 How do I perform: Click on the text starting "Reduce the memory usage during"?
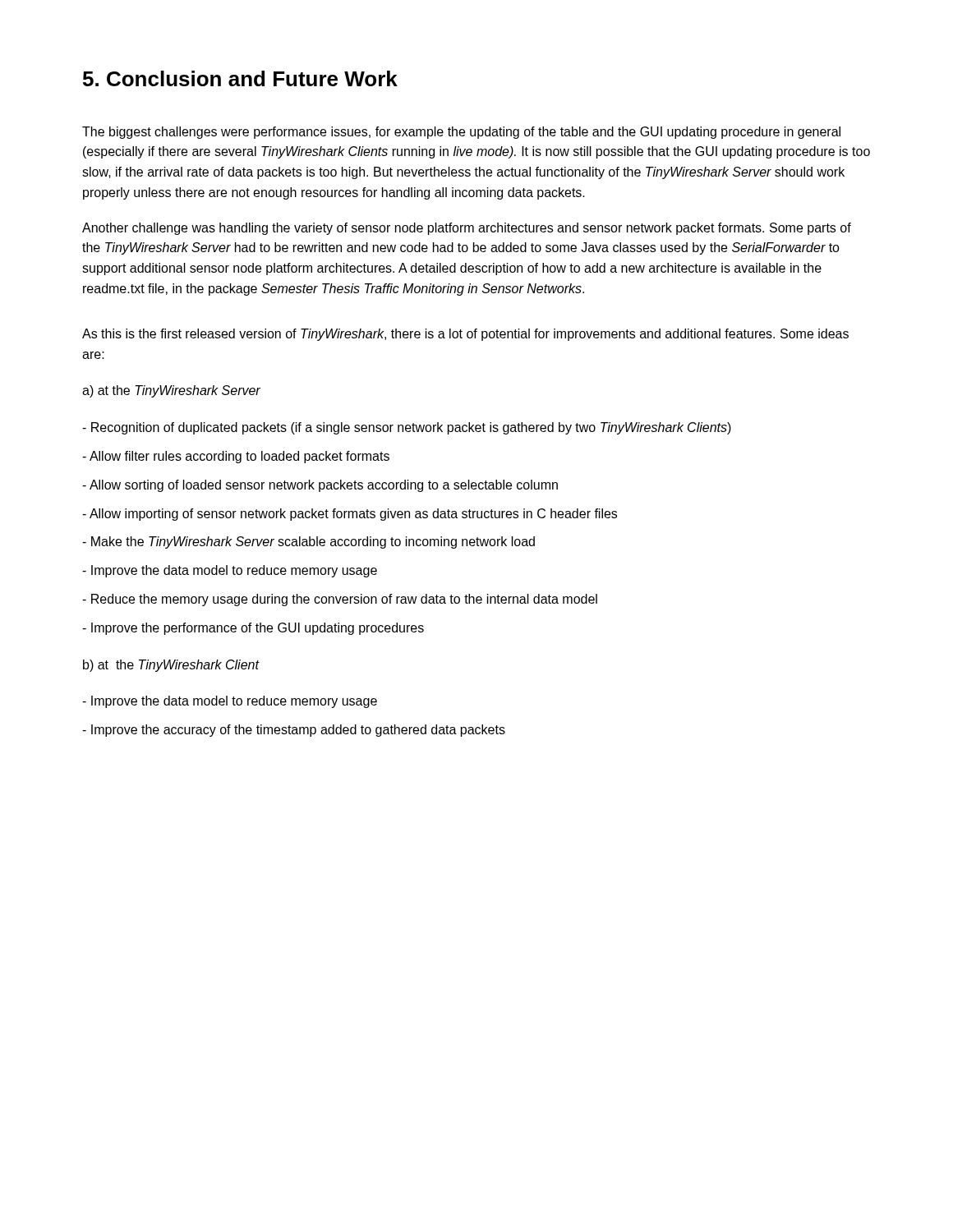pyautogui.click(x=340, y=599)
